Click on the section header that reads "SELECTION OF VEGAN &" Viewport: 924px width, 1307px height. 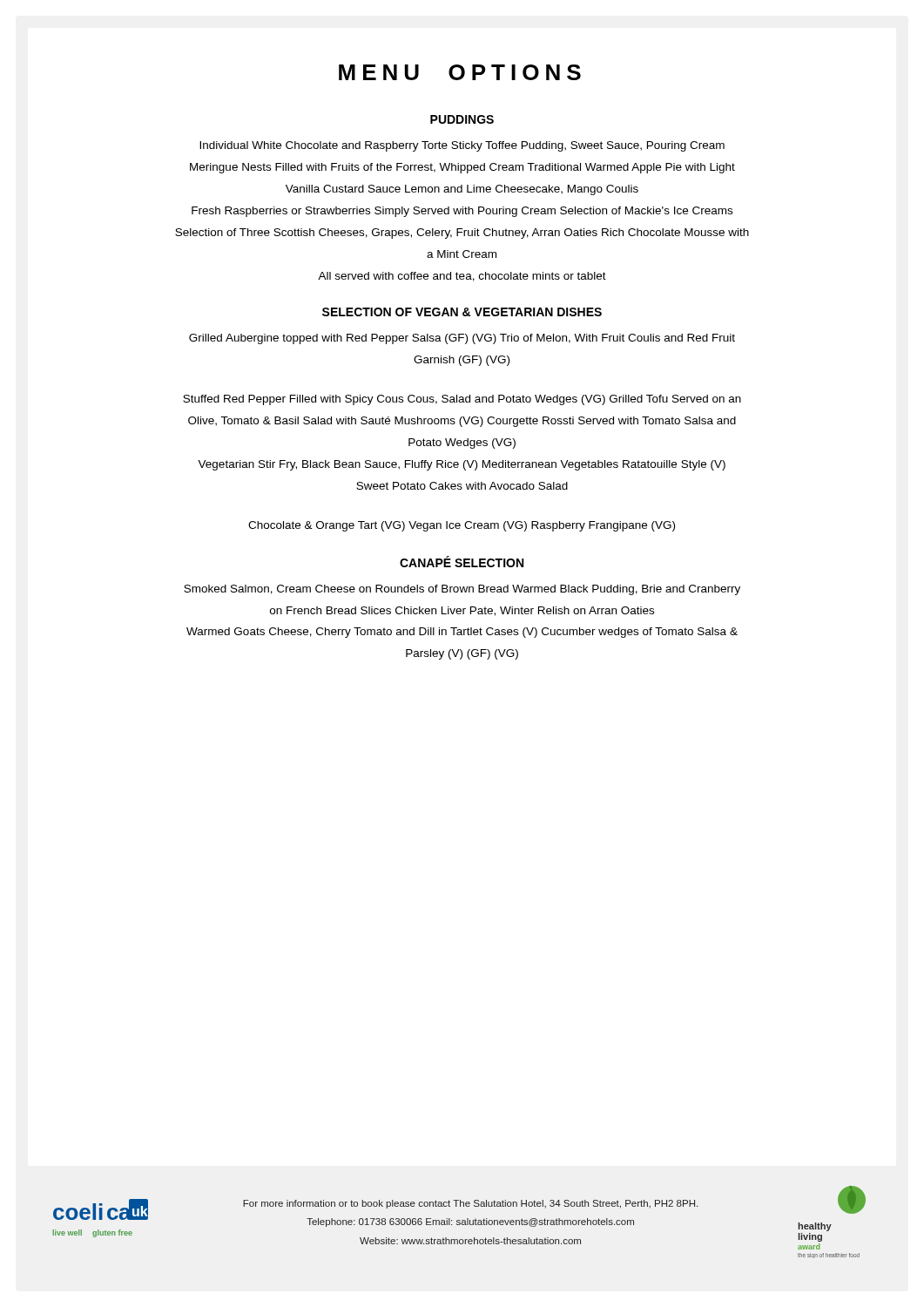point(462,312)
